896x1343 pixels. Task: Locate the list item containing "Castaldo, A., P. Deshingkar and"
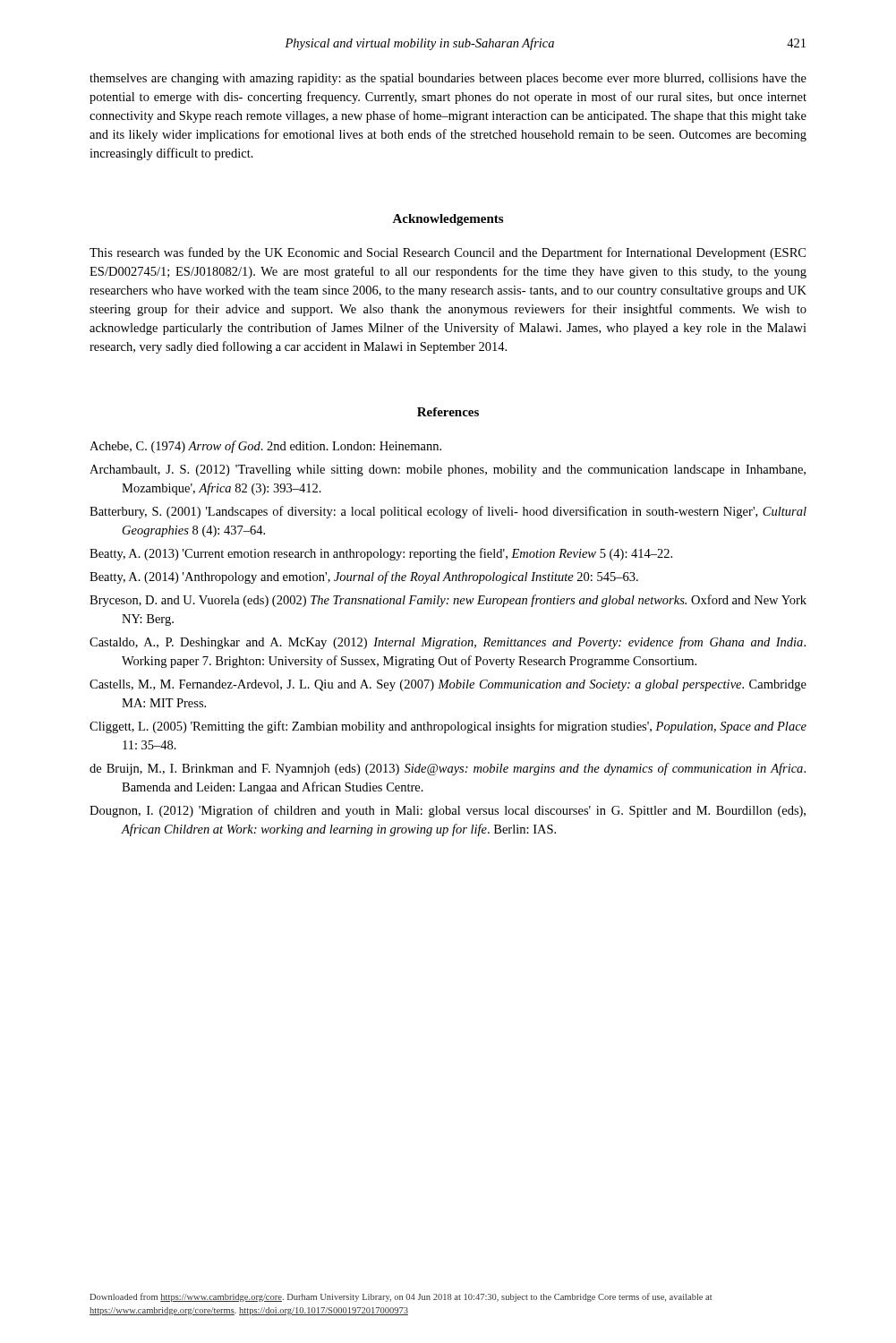tap(448, 651)
